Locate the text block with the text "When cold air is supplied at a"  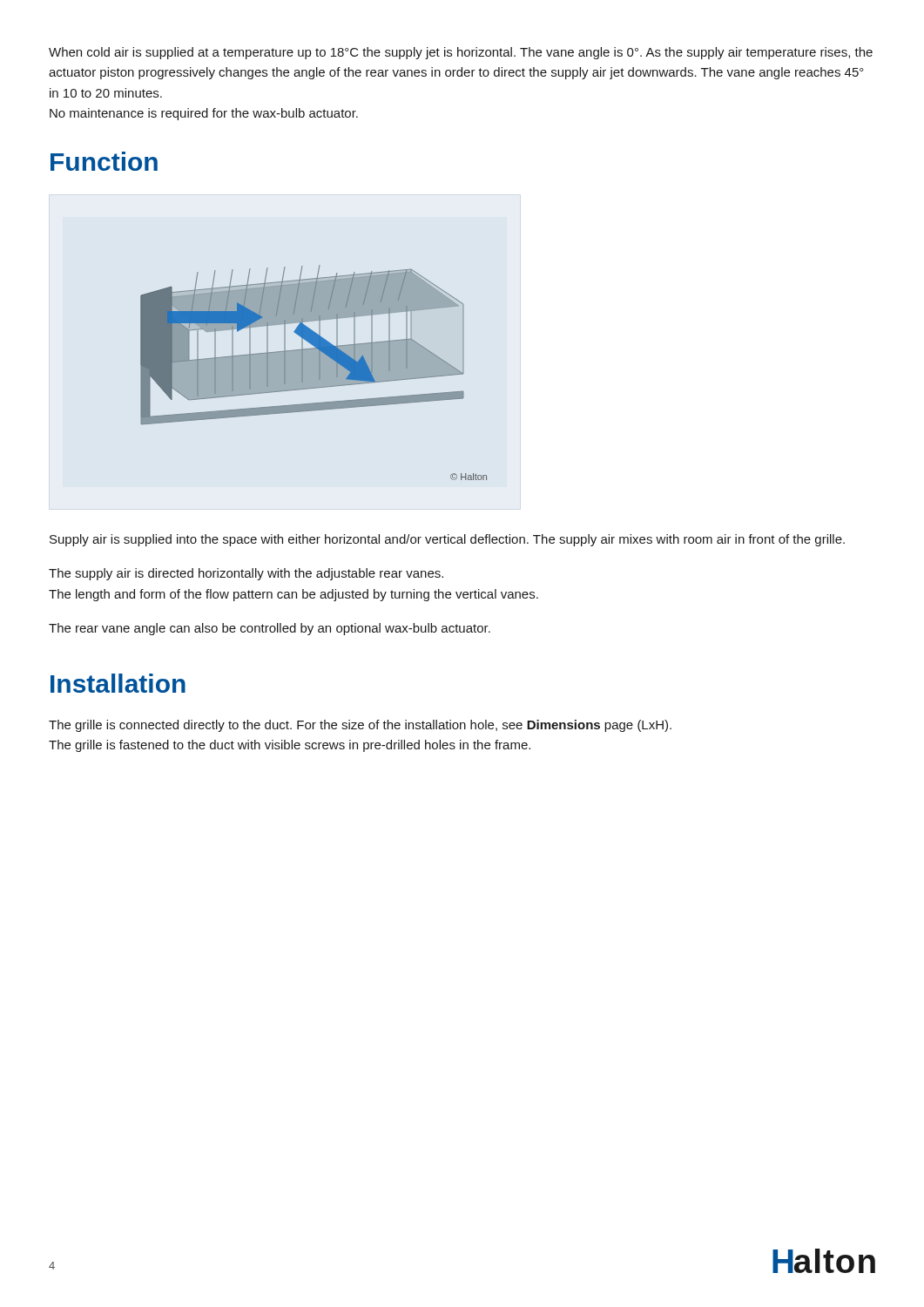pos(461,82)
